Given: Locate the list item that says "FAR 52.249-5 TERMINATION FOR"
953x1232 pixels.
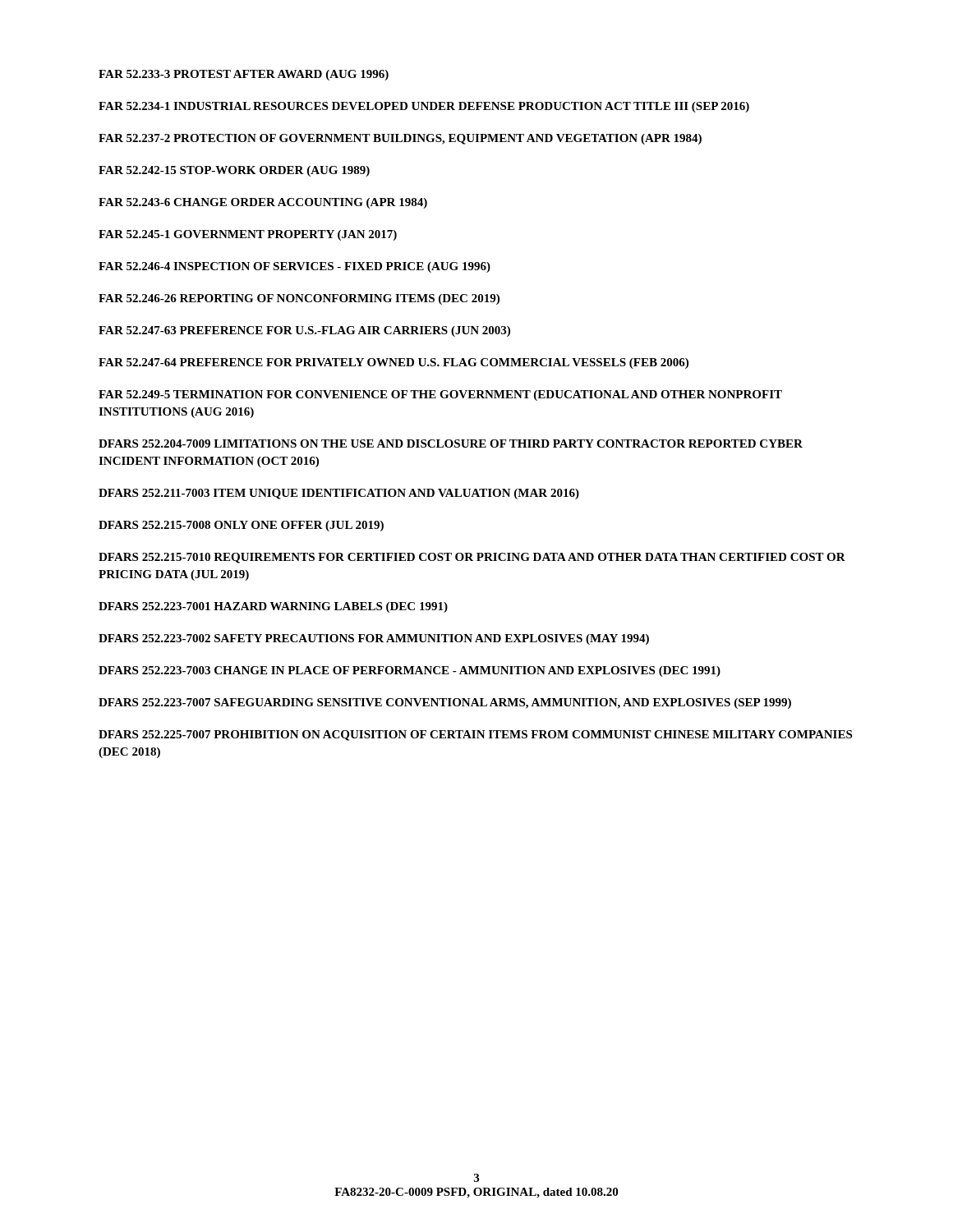Looking at the screenshot, I should [x=440, y=403].
